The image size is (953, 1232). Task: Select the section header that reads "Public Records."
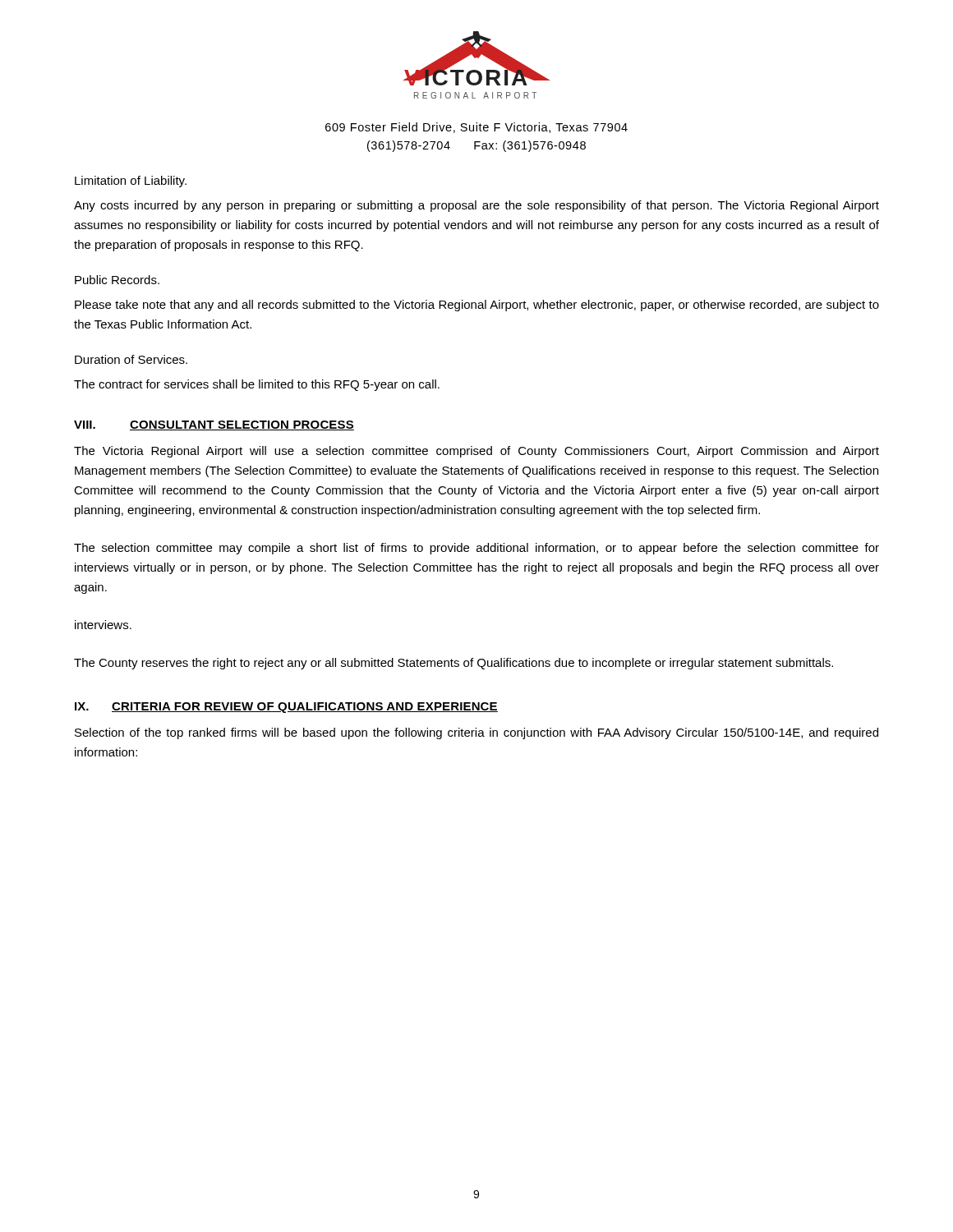coord(117,280)
